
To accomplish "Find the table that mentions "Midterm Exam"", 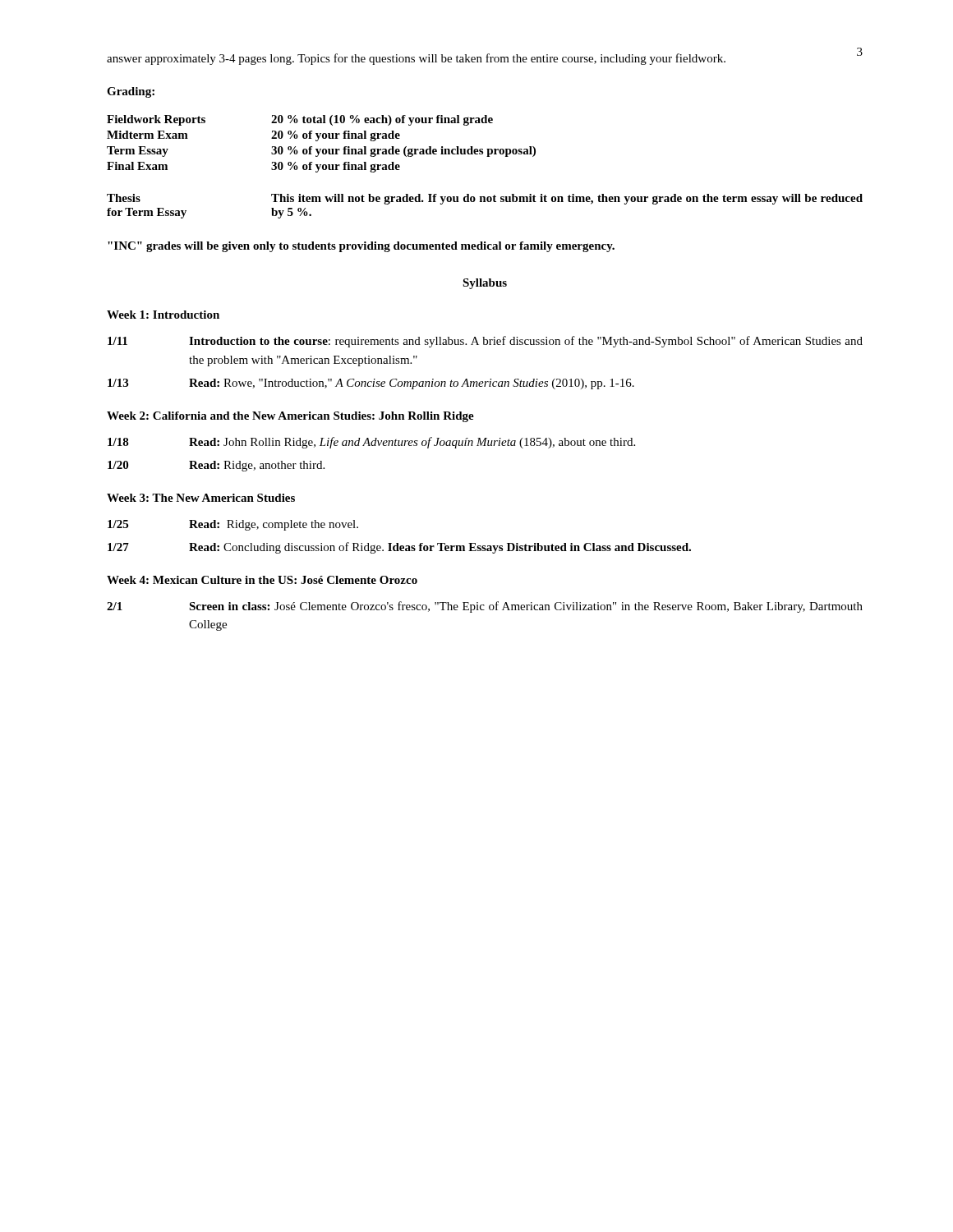I will click(x=485, y=142).
